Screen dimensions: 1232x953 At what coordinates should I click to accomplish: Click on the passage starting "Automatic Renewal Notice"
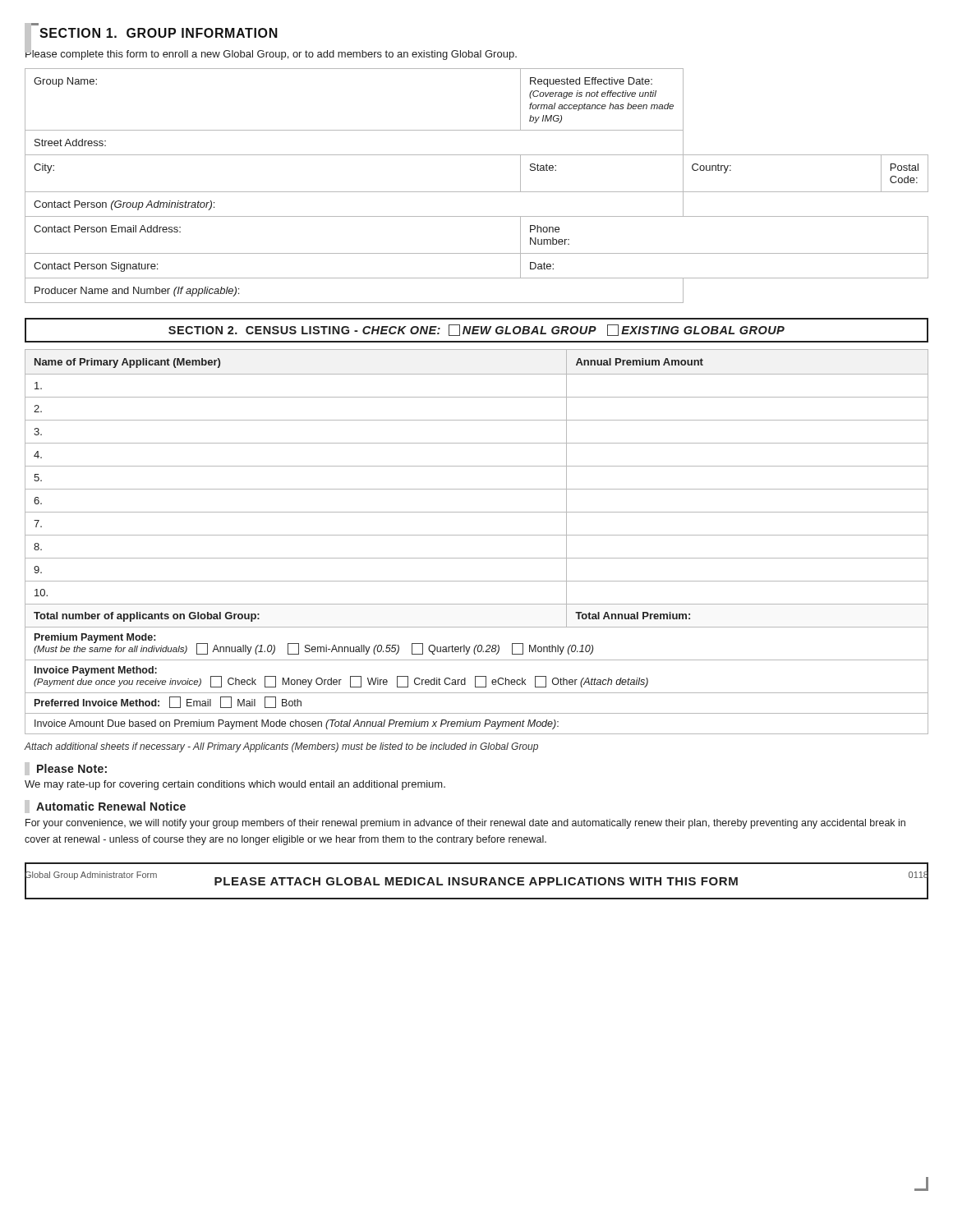click(x=105, y=807)
